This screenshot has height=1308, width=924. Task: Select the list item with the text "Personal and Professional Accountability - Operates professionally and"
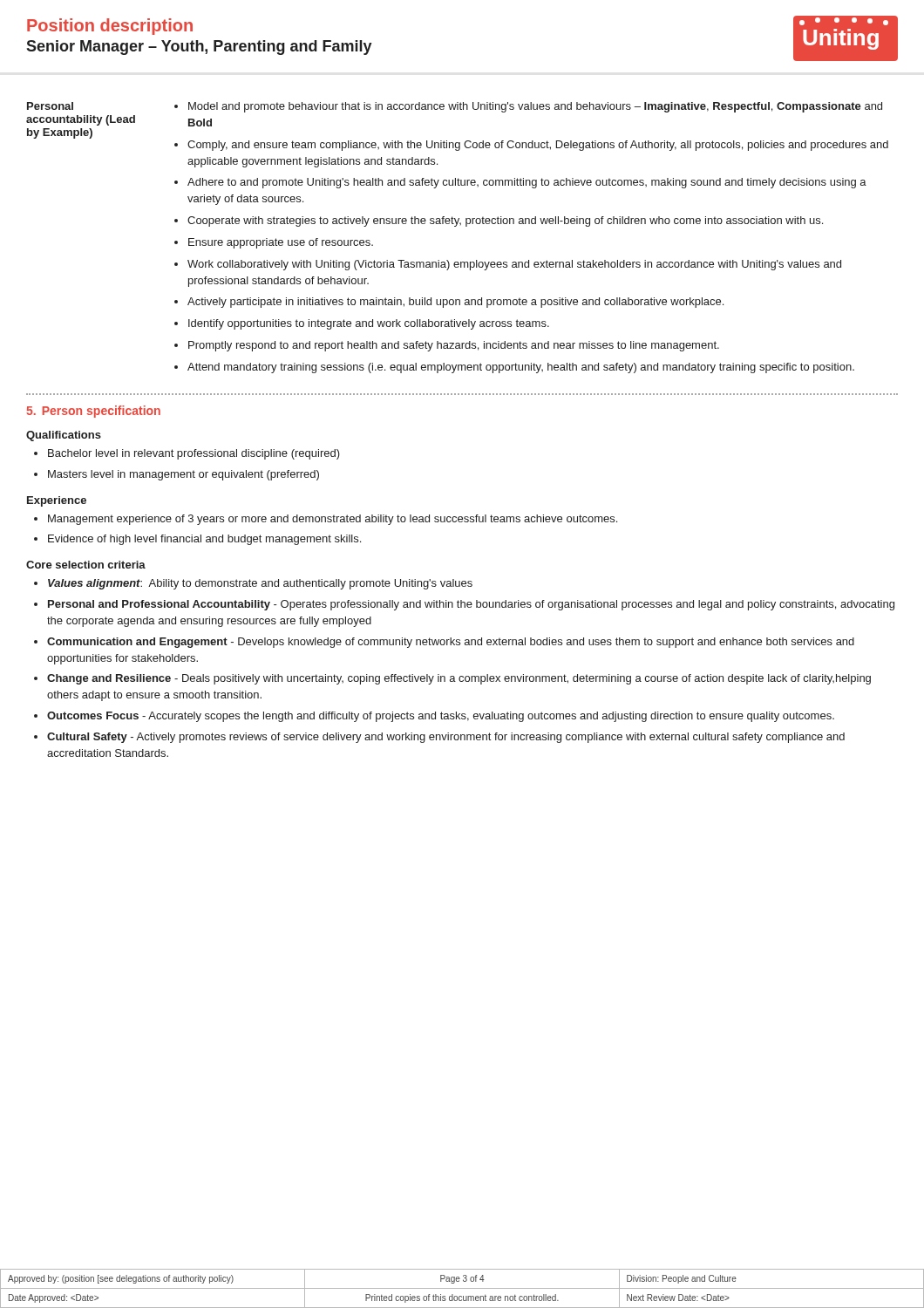471,612
